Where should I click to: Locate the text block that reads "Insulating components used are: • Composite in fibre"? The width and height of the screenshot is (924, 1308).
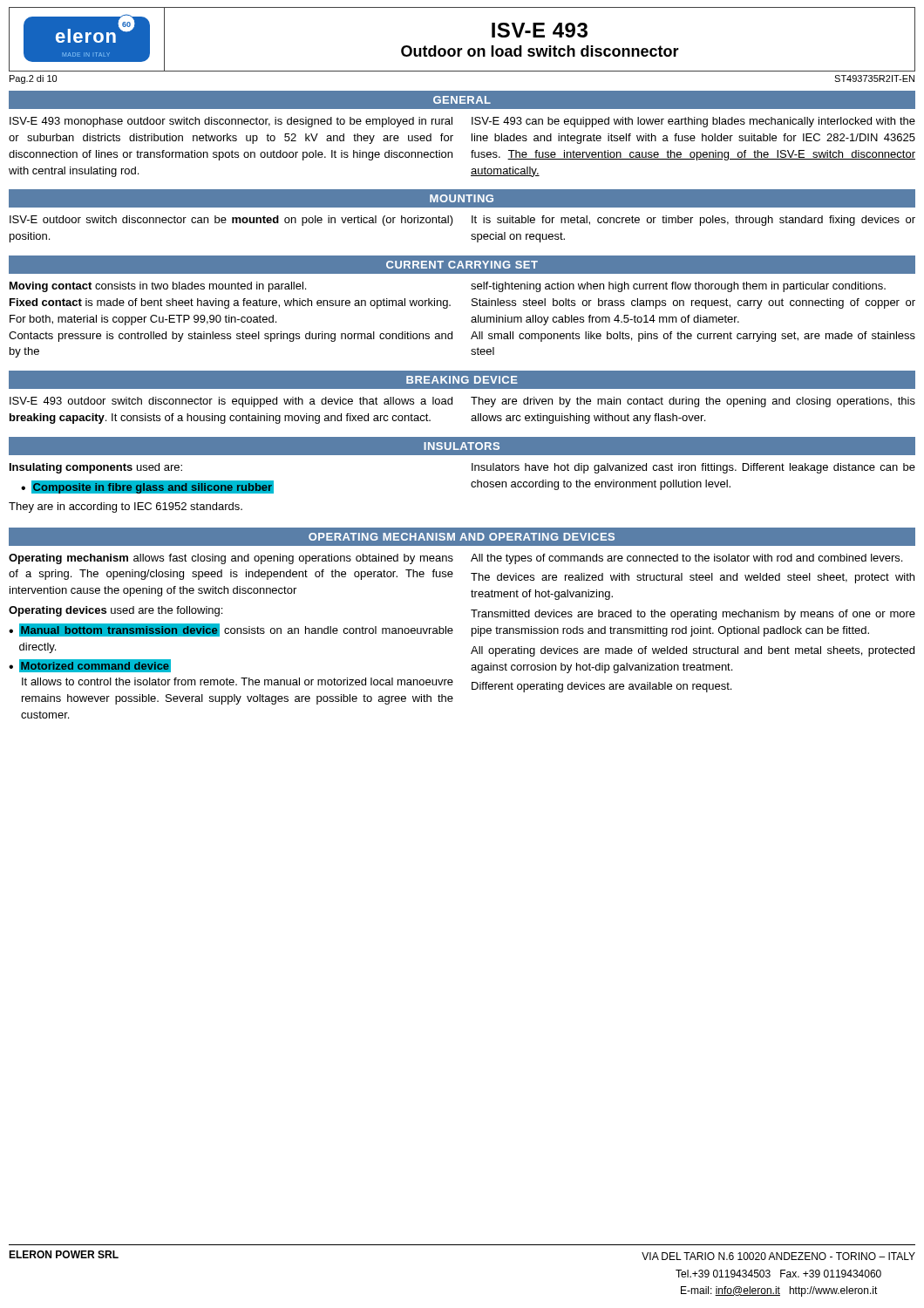[x=231, y=487]
